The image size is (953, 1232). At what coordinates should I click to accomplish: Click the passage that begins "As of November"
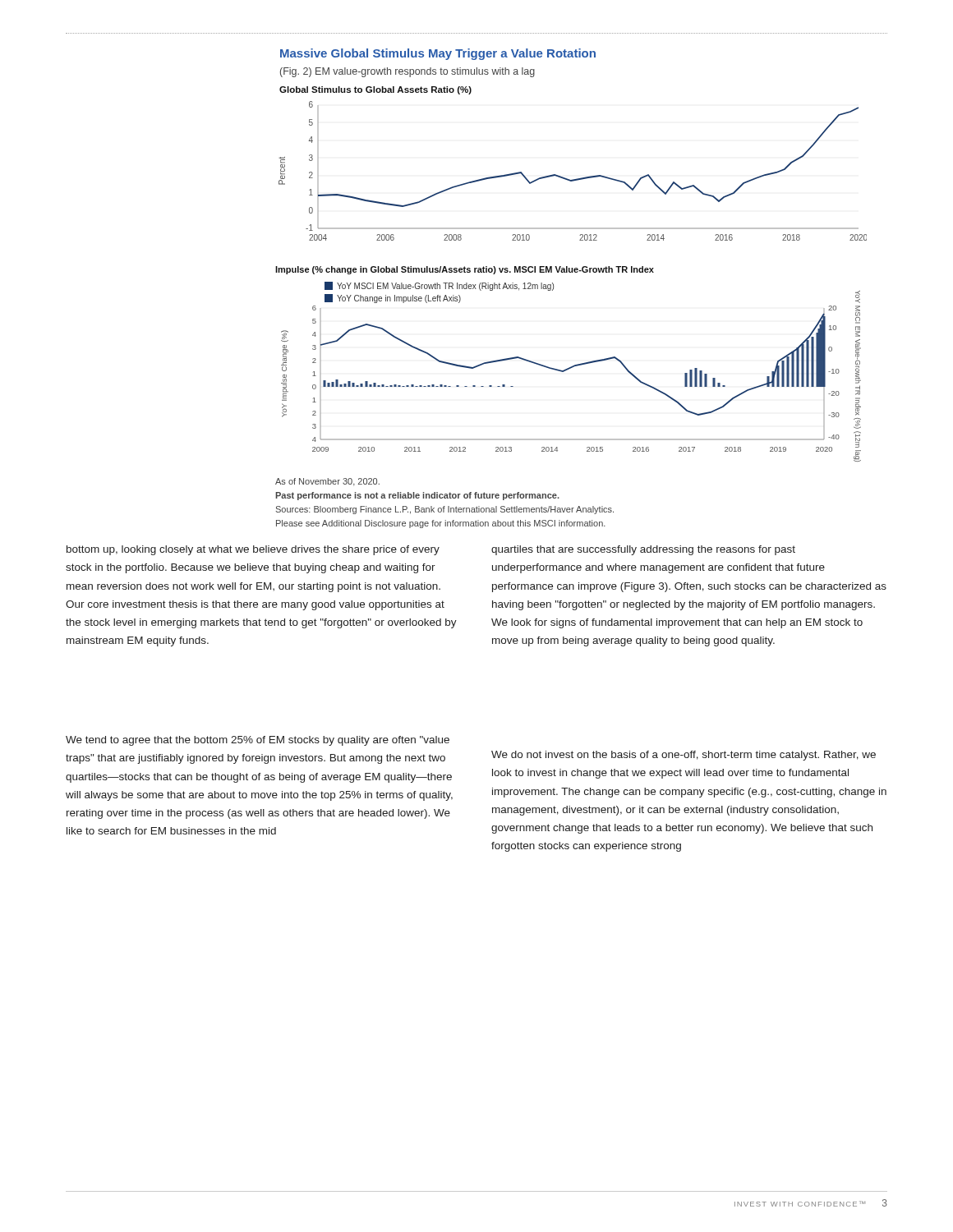click(445, 502)
